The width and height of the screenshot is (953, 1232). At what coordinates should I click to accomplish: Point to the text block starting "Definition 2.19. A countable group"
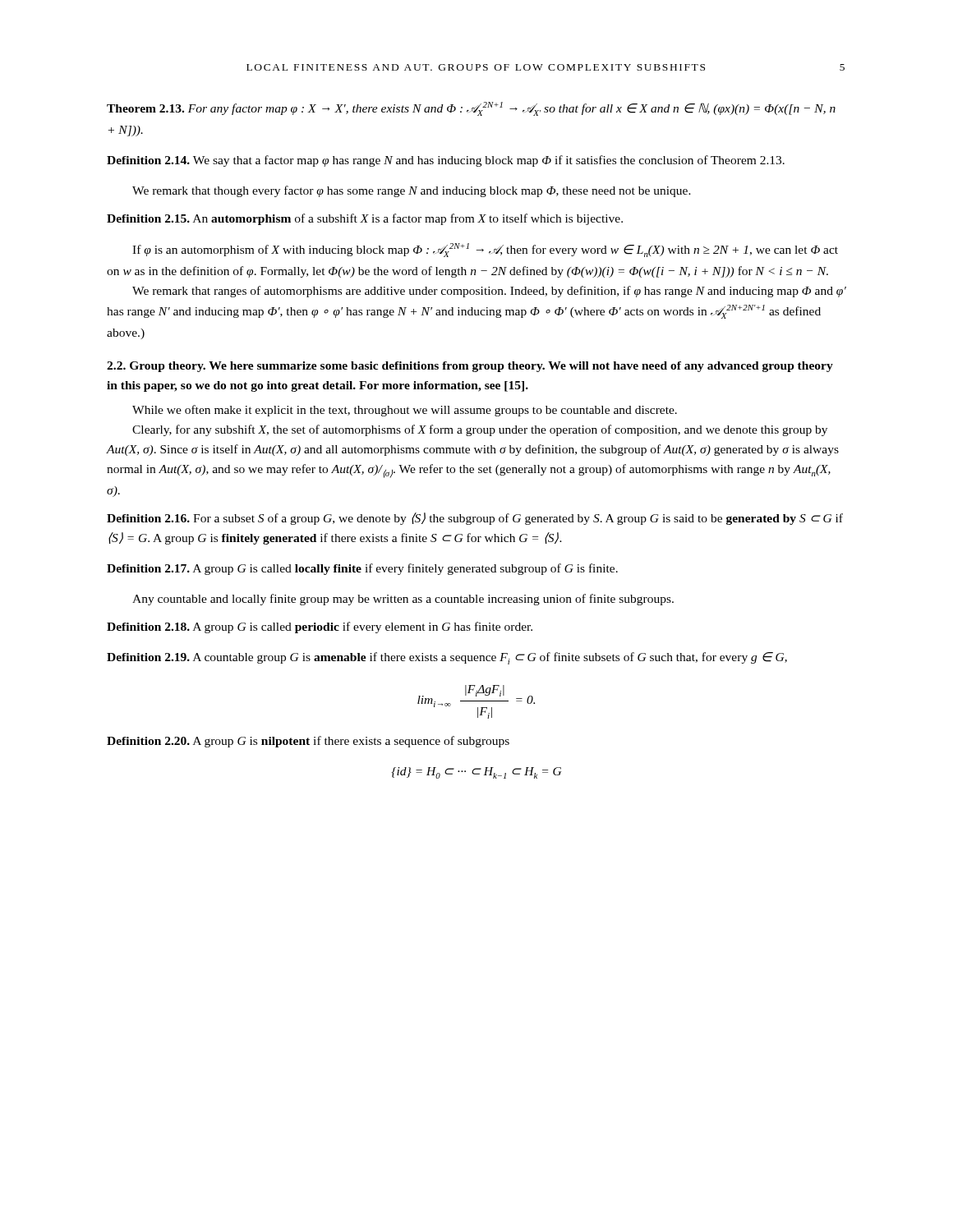(447, 658)
